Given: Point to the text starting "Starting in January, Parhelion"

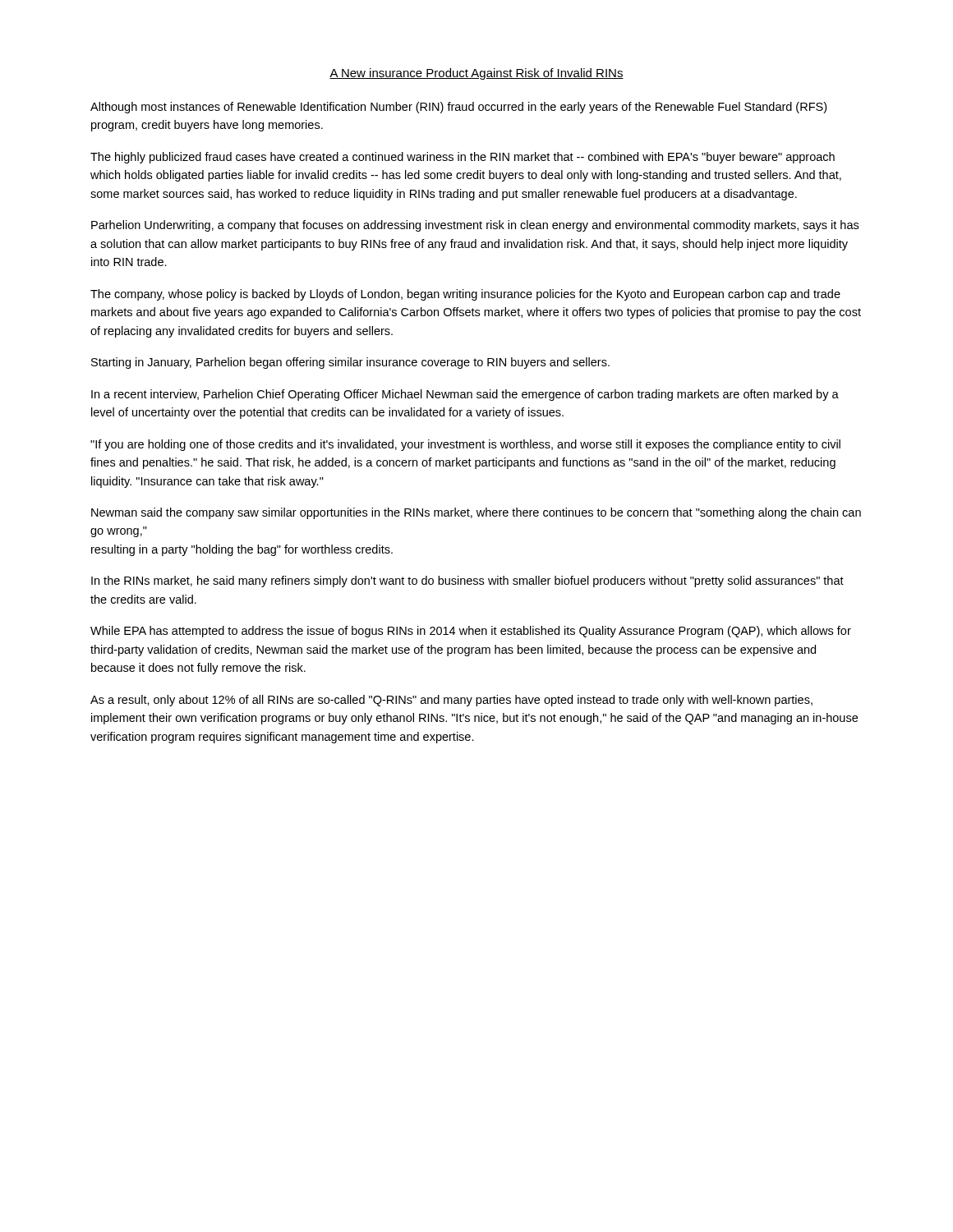Looking at the screenshot, I should pos(350,362).
